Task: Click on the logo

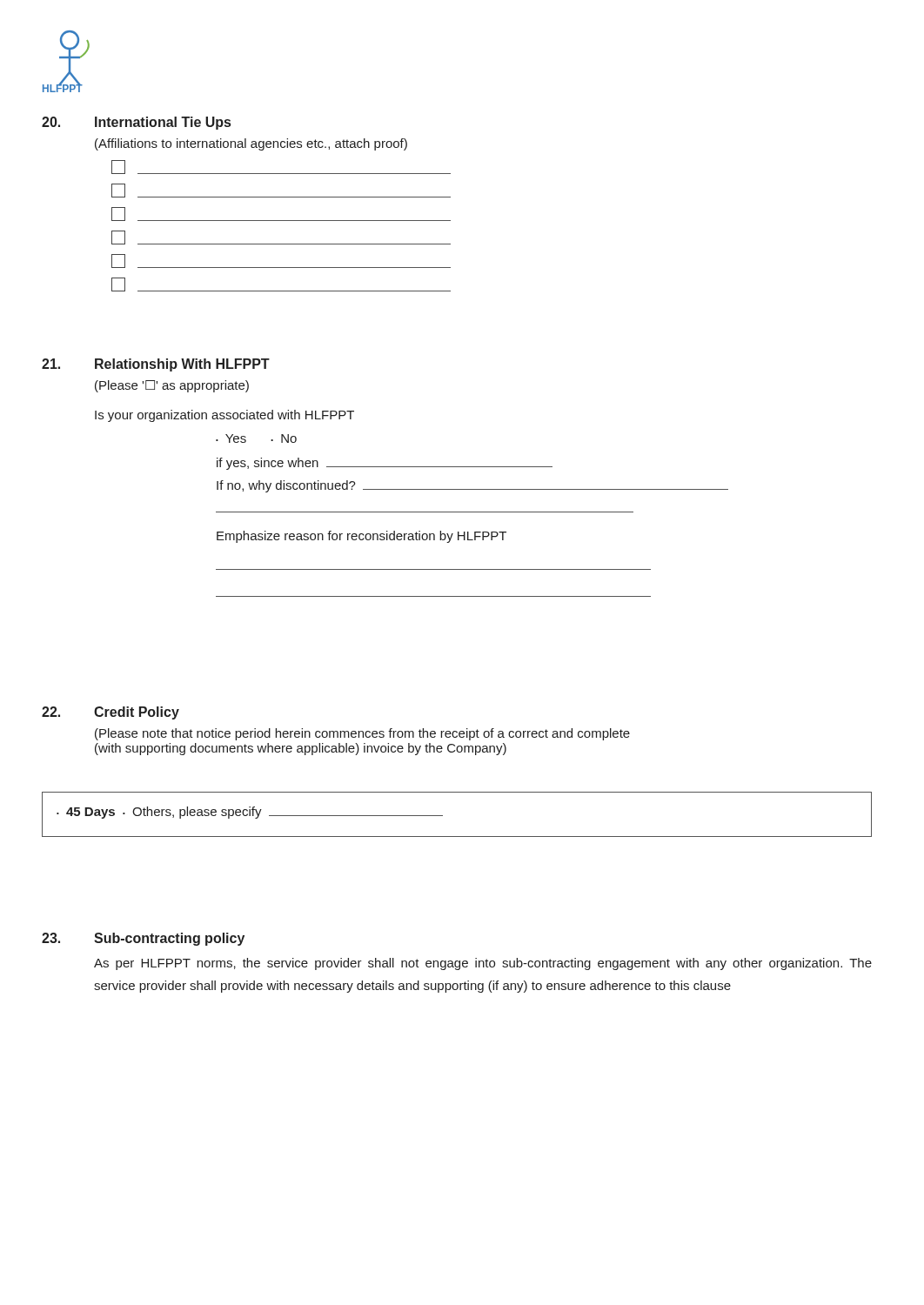Action: coord(94,59)
